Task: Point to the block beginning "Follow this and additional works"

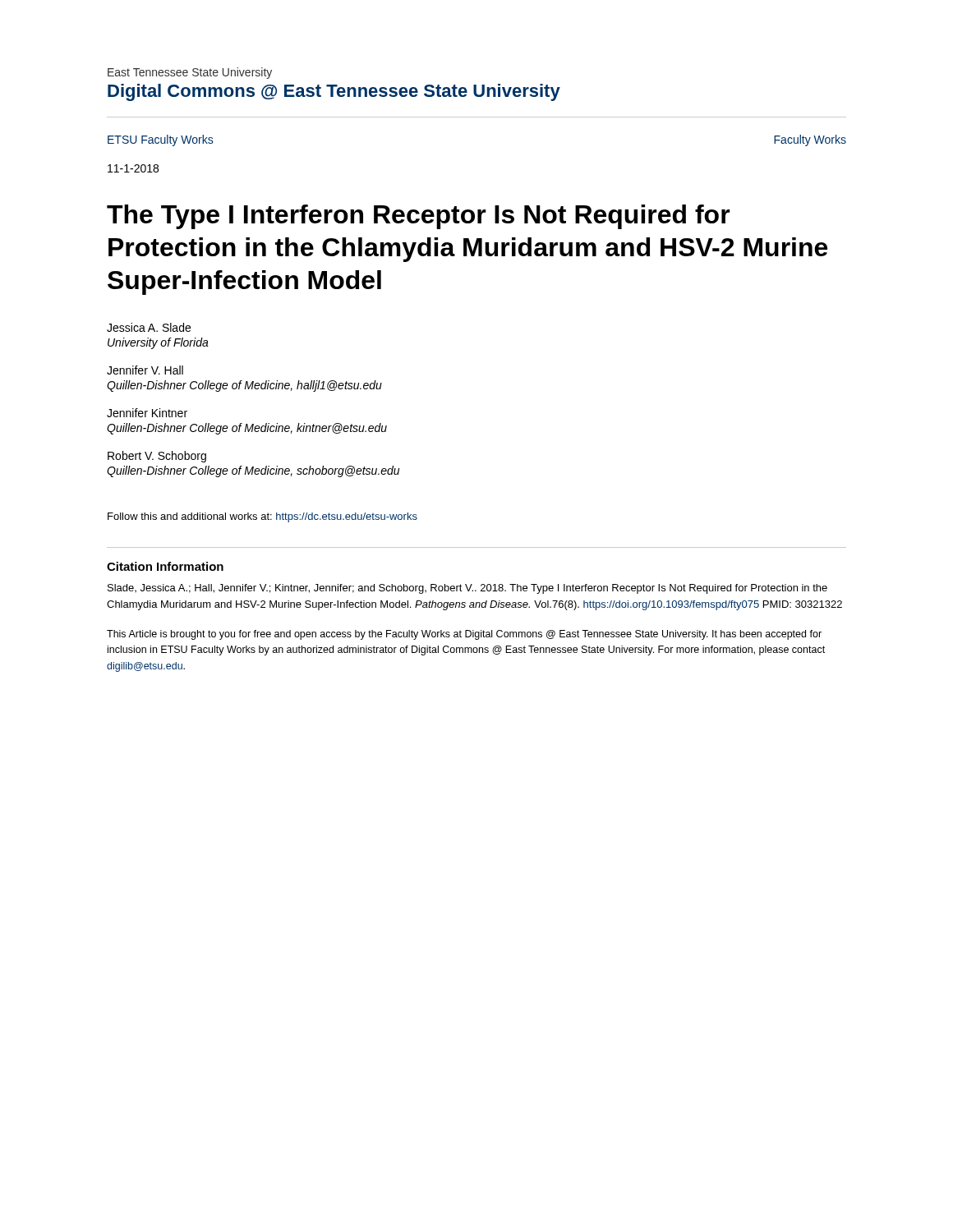Action: [262, 516]
